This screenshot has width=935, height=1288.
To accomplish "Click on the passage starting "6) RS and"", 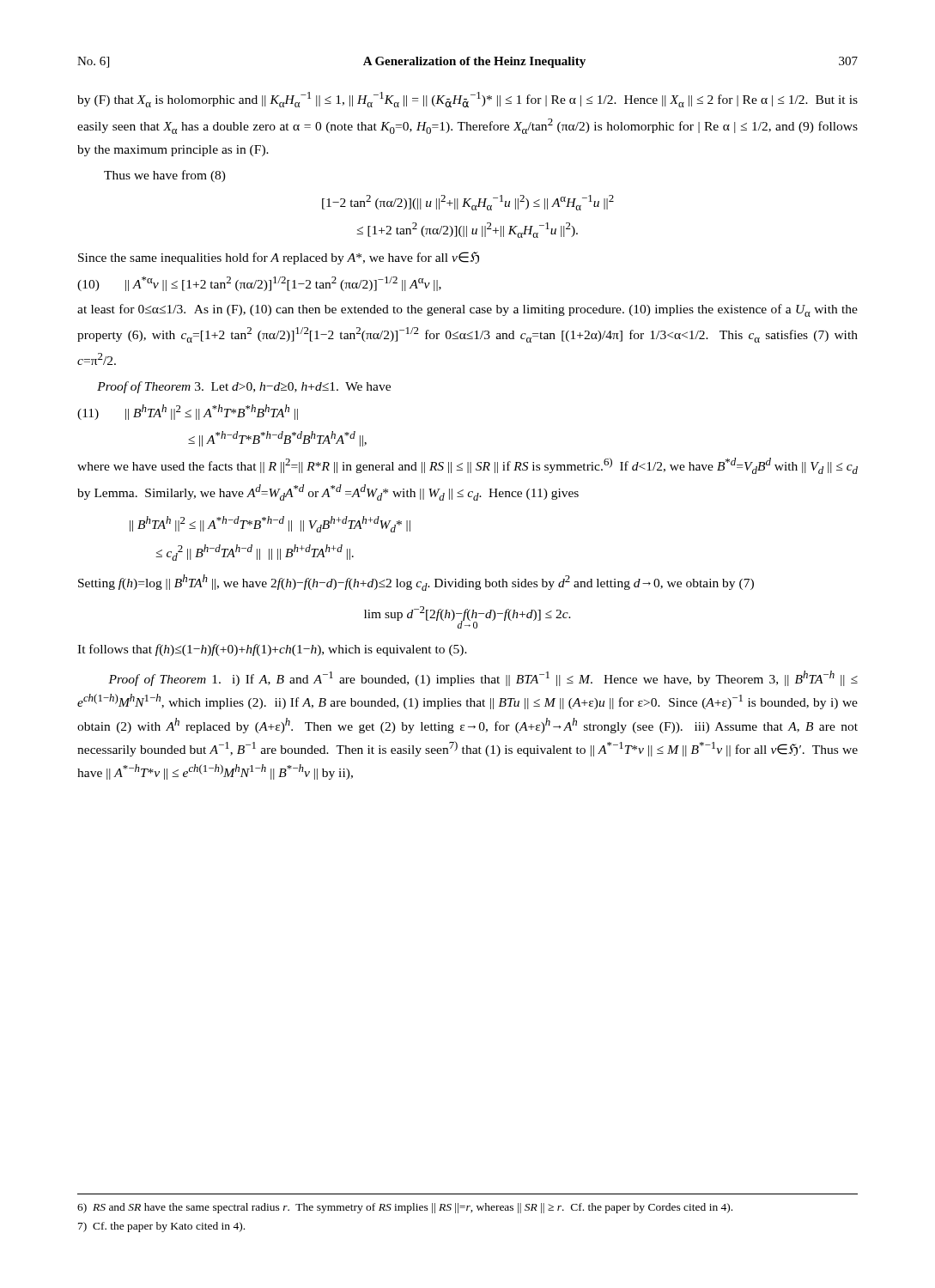I will [405, 1207].
